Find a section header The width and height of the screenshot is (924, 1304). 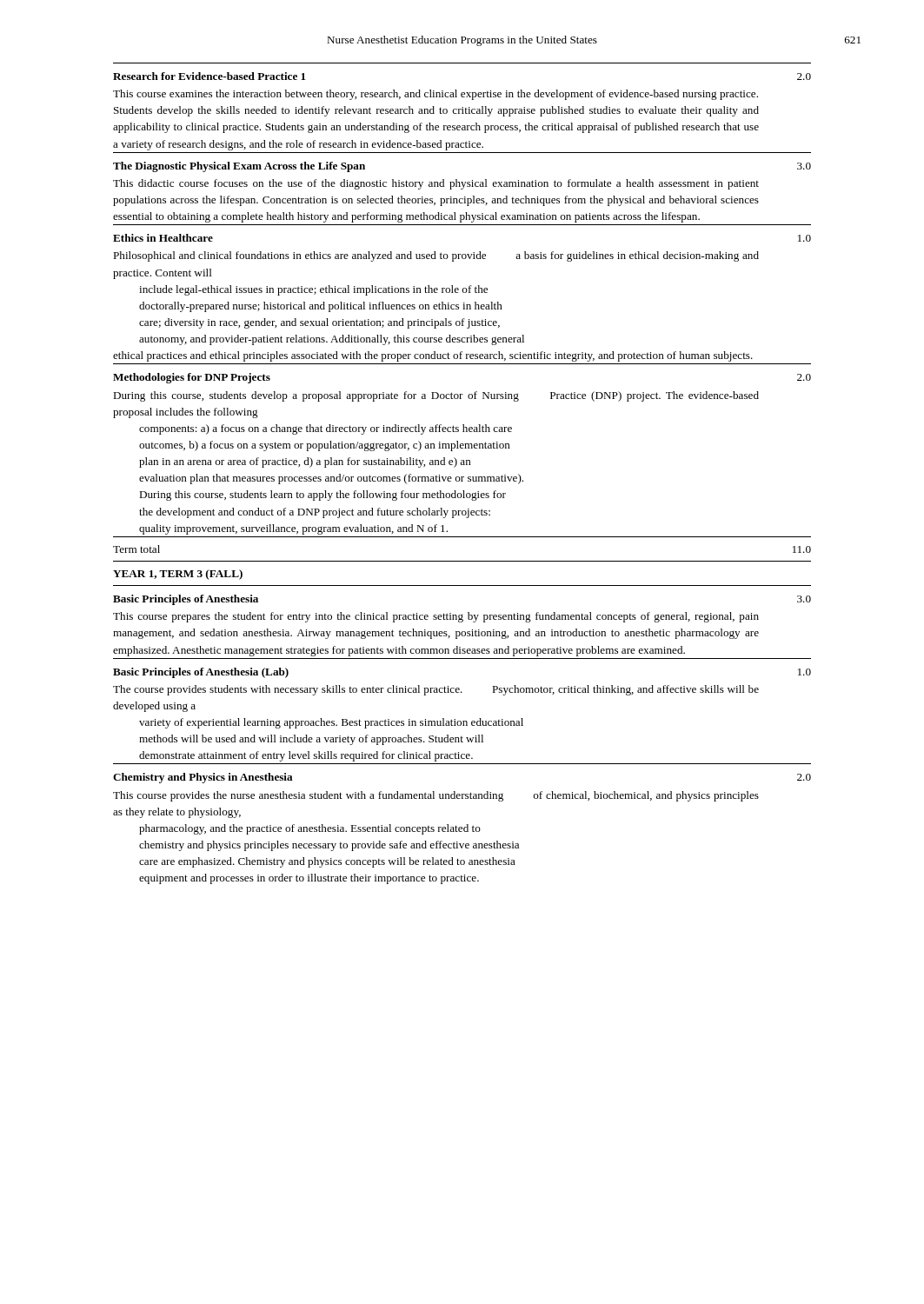pyautogui.click(x=178, y=573)
